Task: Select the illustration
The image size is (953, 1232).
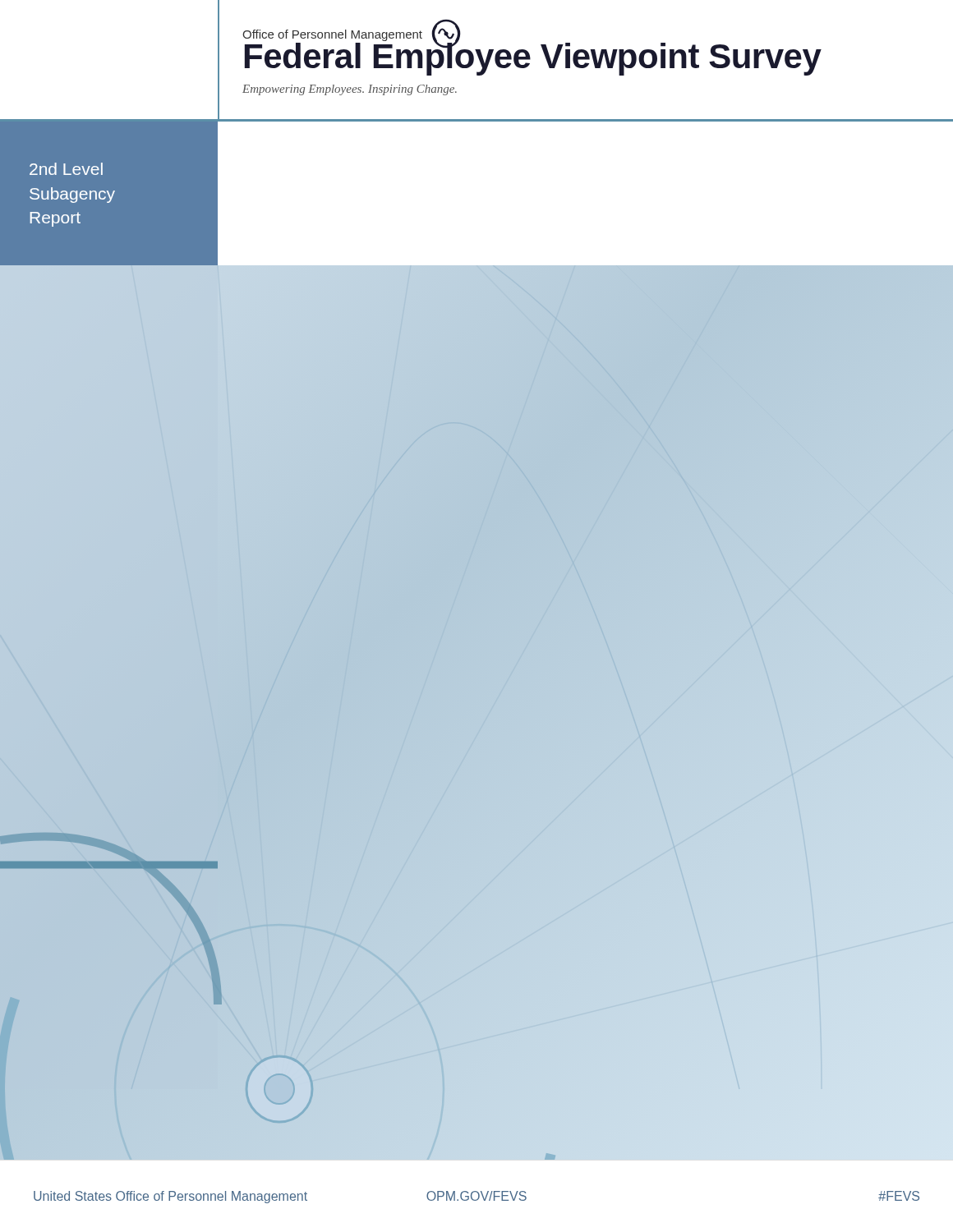Action: [x=476, y=713]
